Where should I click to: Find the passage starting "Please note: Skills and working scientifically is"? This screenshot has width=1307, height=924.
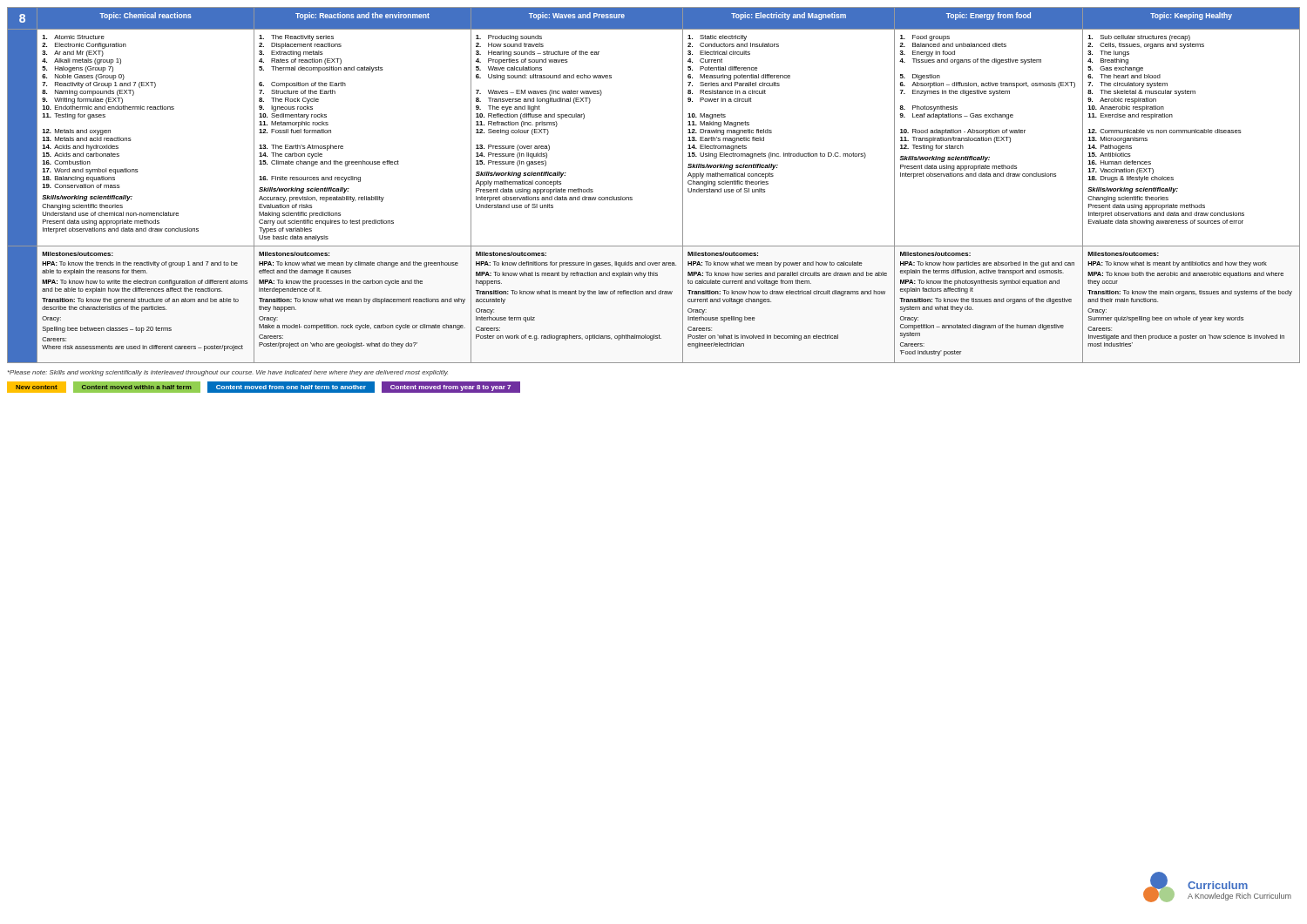click(228, 372)
